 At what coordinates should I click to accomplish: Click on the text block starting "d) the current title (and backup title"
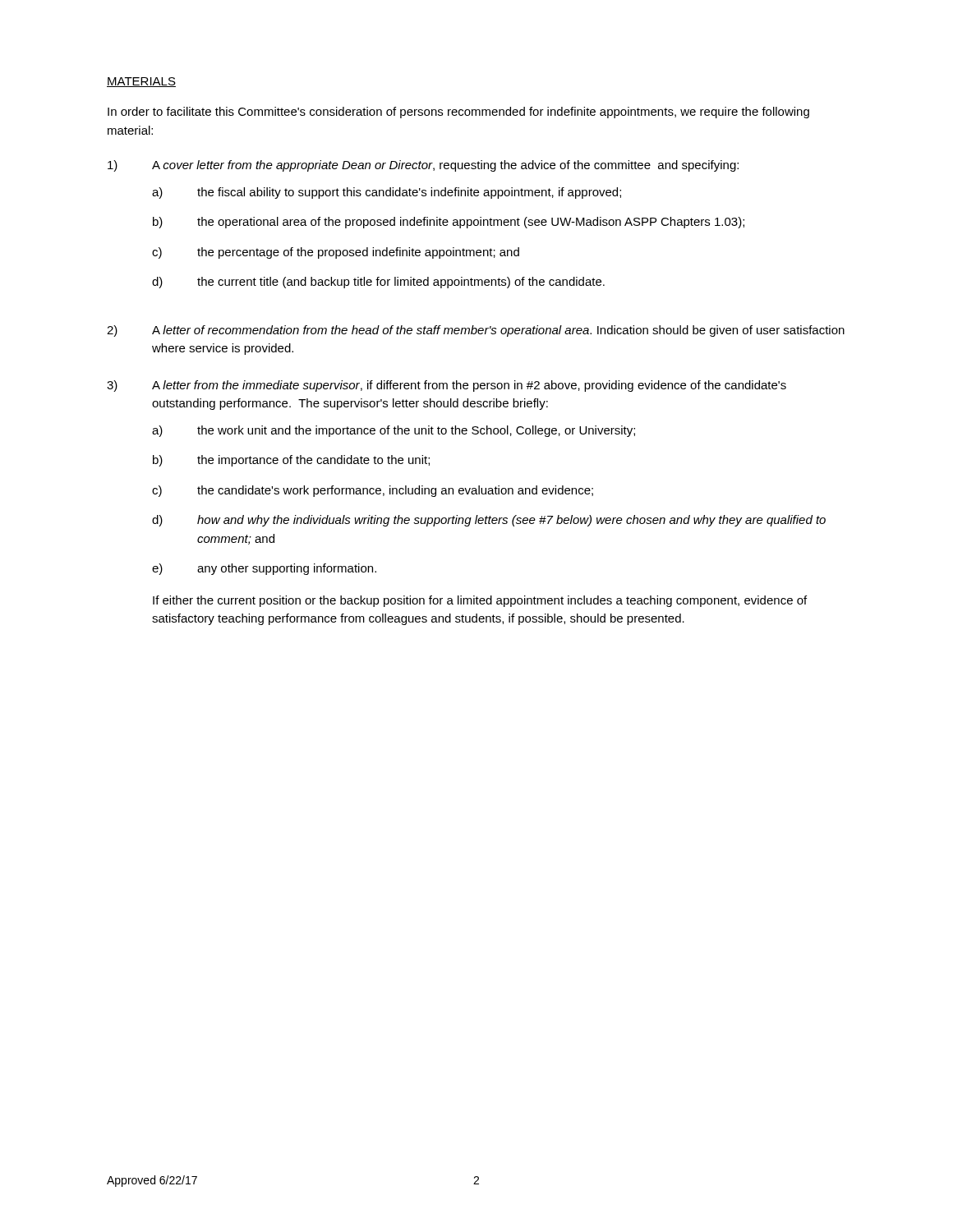pyautogui.click(x=499, y=282)
